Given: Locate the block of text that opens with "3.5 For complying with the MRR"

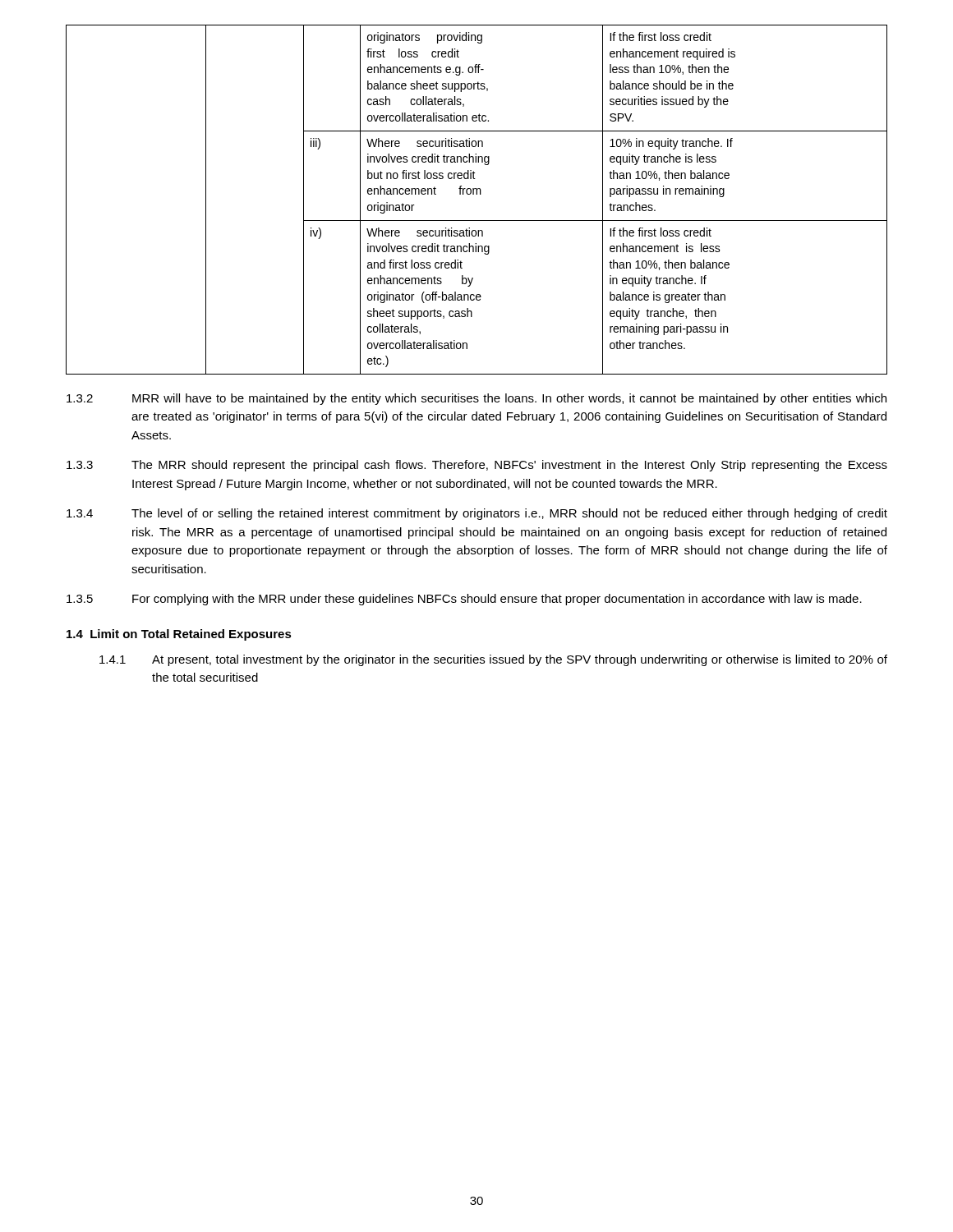Looking at the screenshot, I should click(476, 599).
